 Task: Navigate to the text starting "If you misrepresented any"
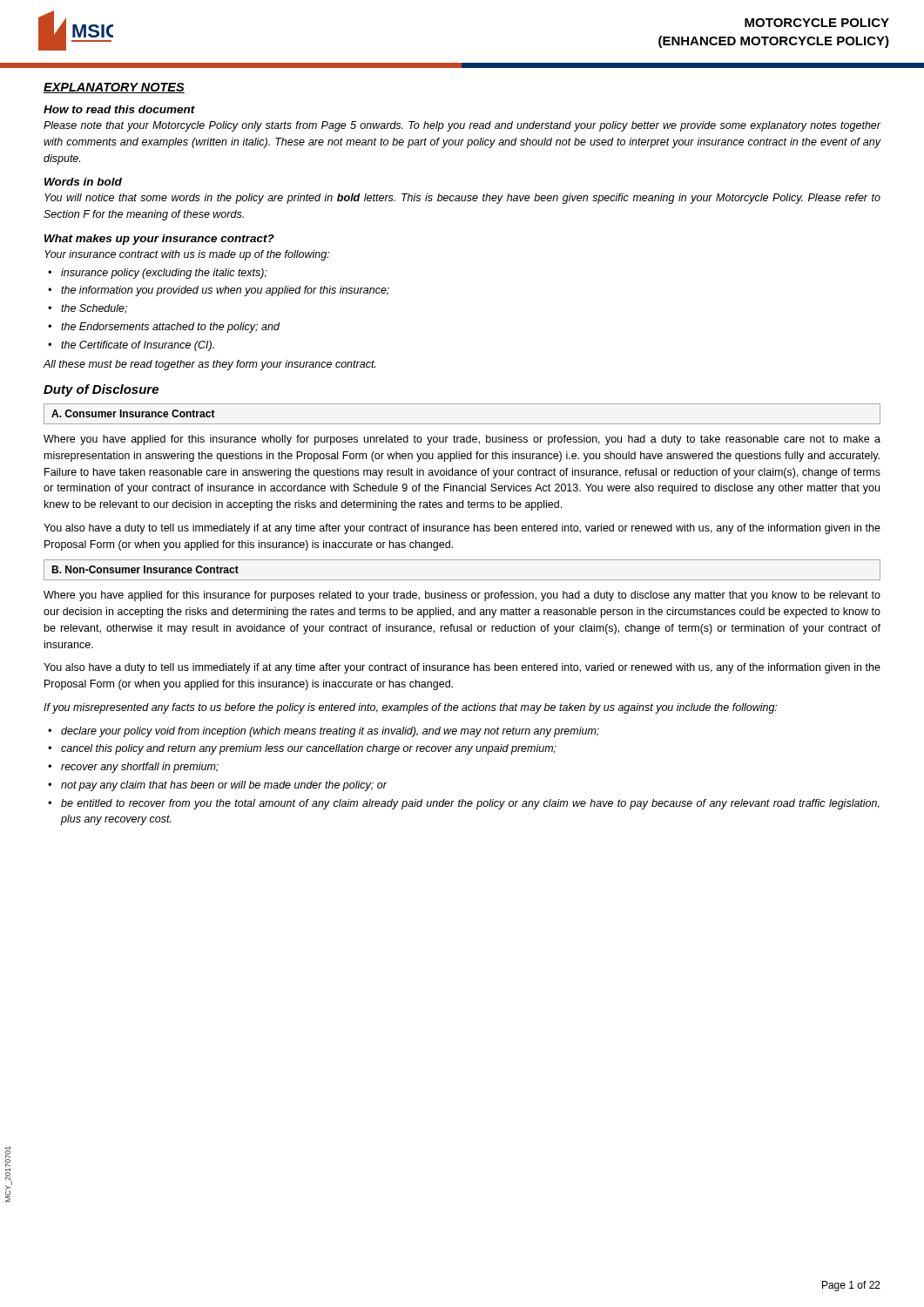point(462,708)
